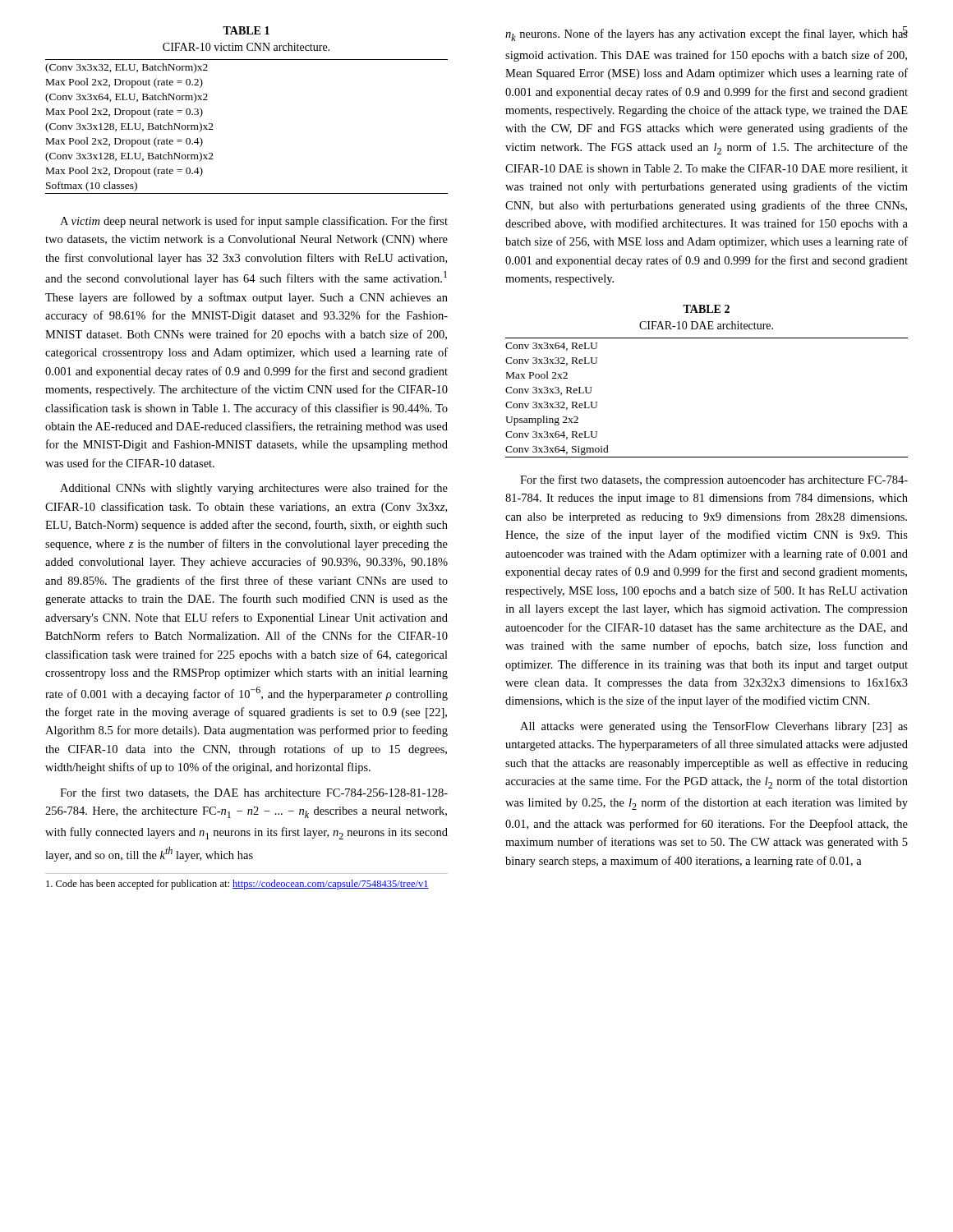Point to the element starting "Code has been accepted"

point(237,884)
